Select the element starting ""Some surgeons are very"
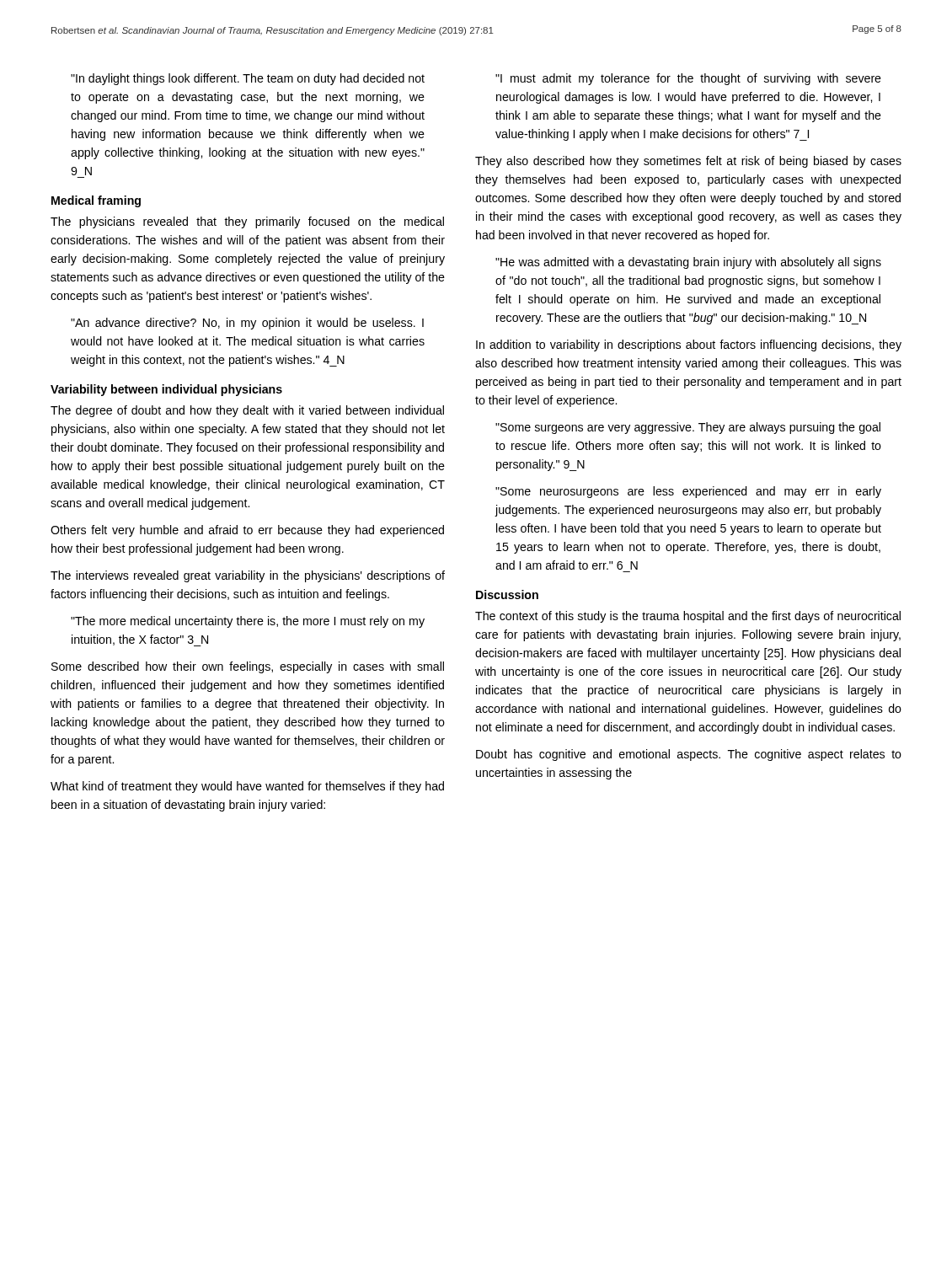952x1264 pixels. [688, 446]
